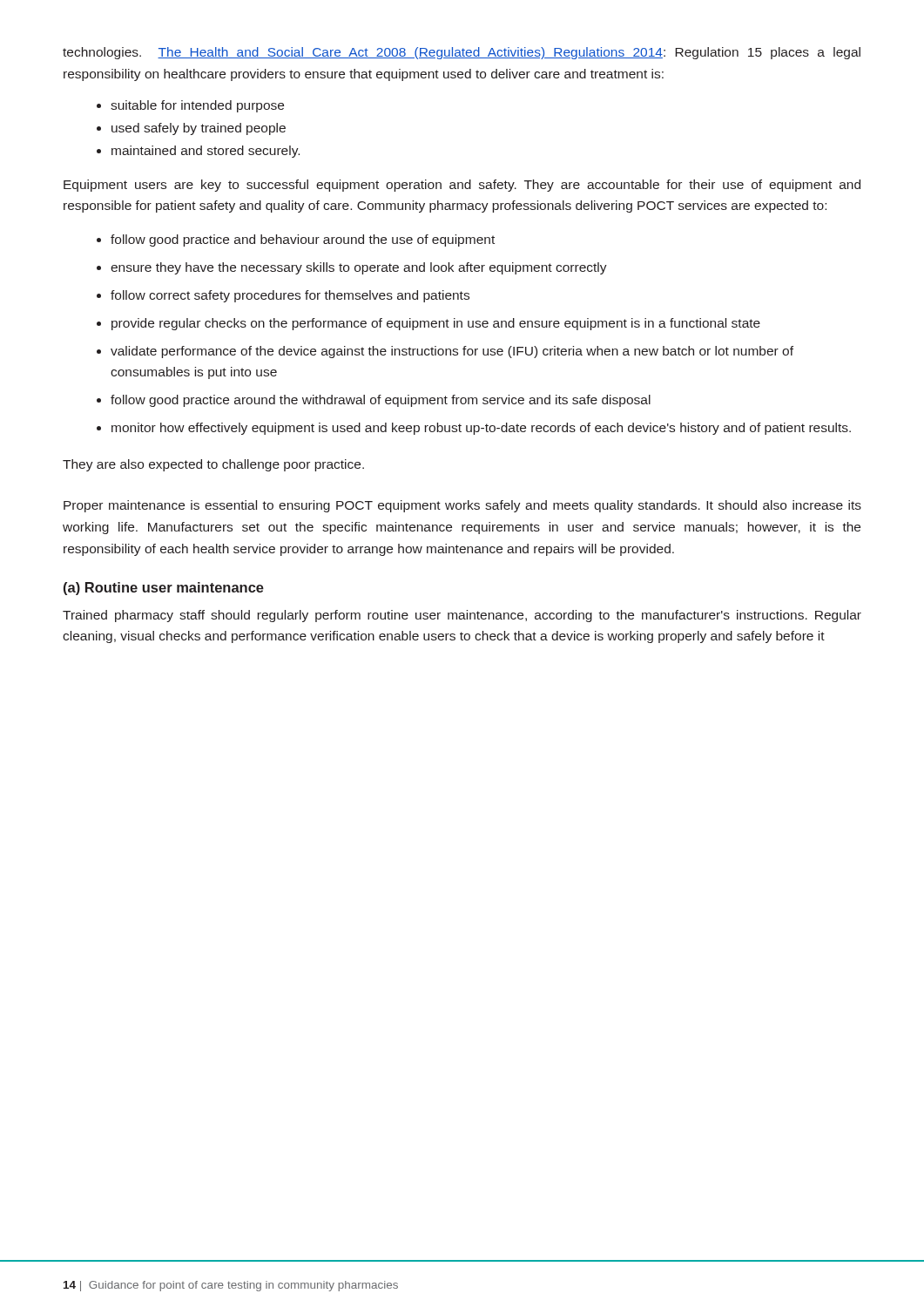Find the text block starting "technologies. The Health and Social Care"
This screenshot has height=1307, width=924.
pyautogui.click(x=462, y=63)
